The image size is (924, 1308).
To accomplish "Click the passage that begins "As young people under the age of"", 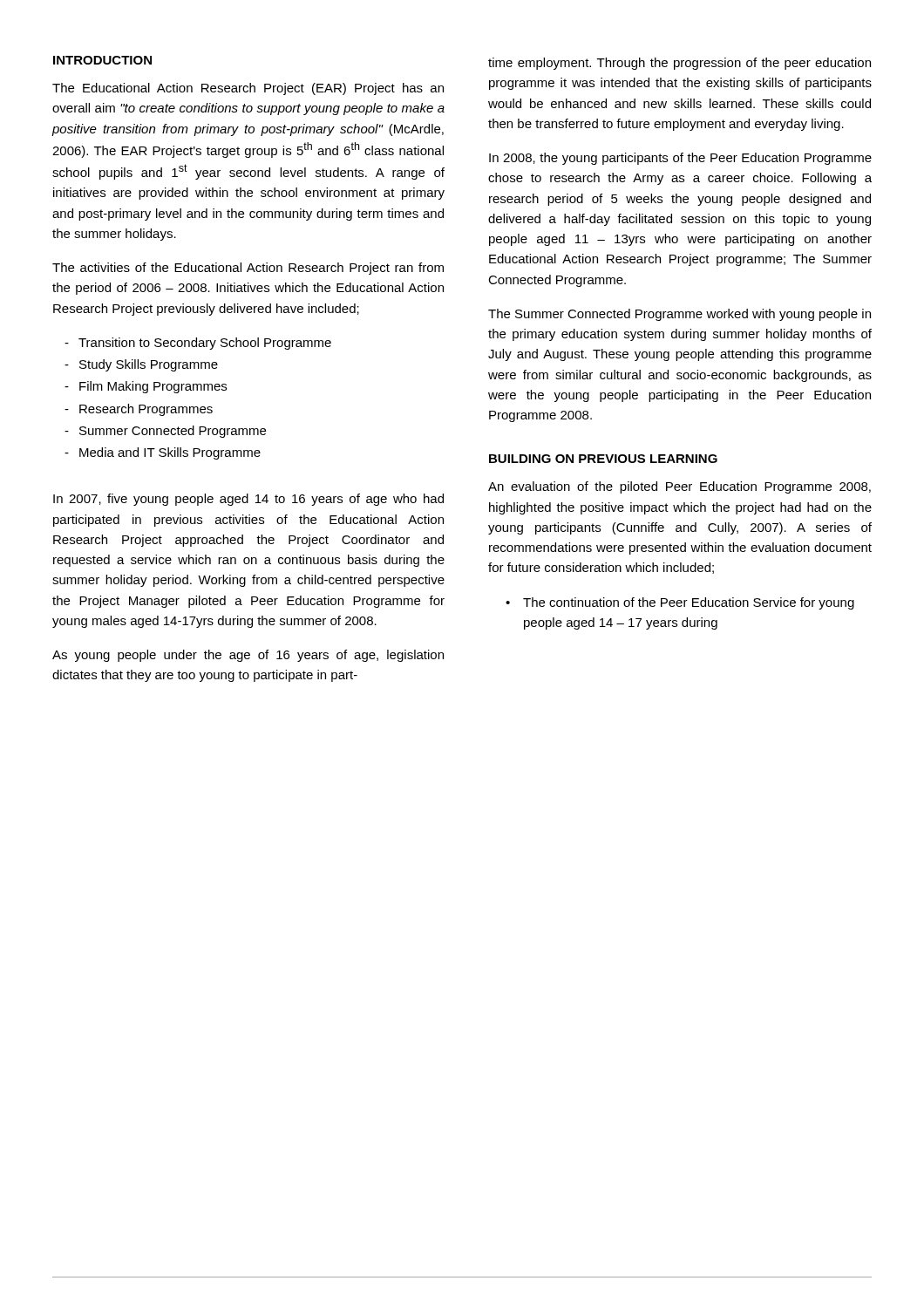I will coord(248,665).
